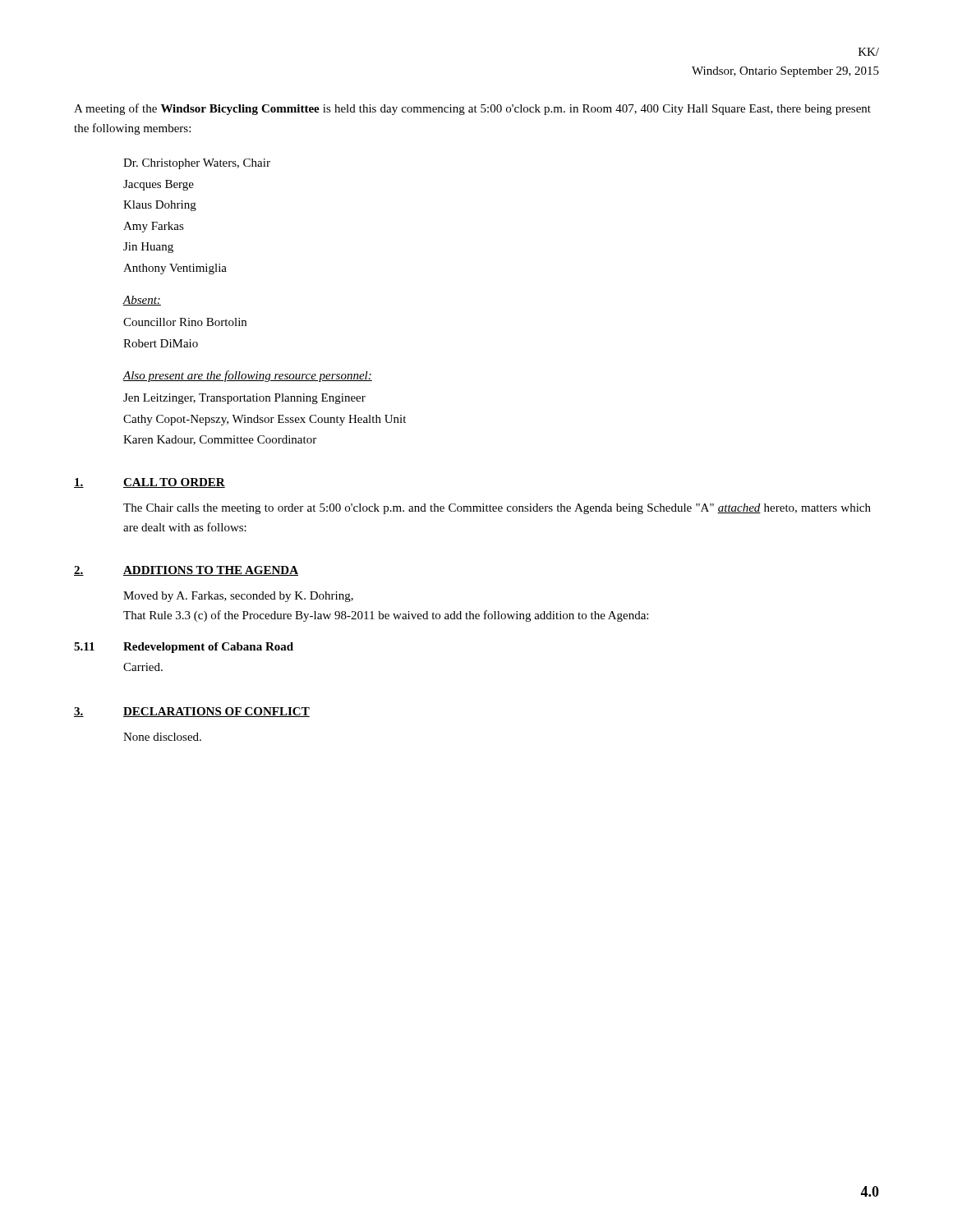Click on the list item that reads "Cathy Copot-Nepszy, Windsor Essex County Health Unit"
The height and width of the screenshot is (1232, 953).
265,418
